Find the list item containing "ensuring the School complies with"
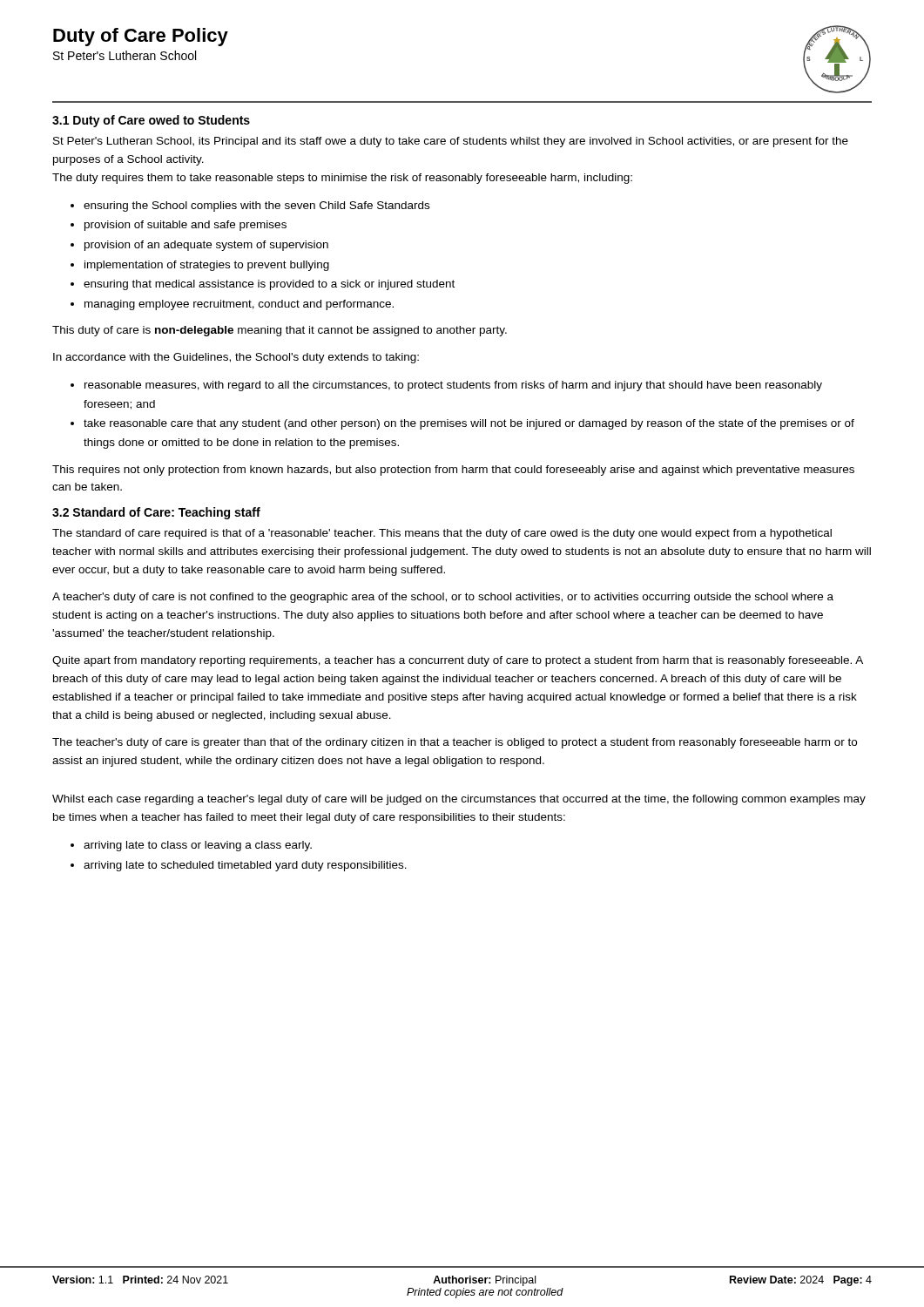924x1307 pixels. tap(257, 205)
